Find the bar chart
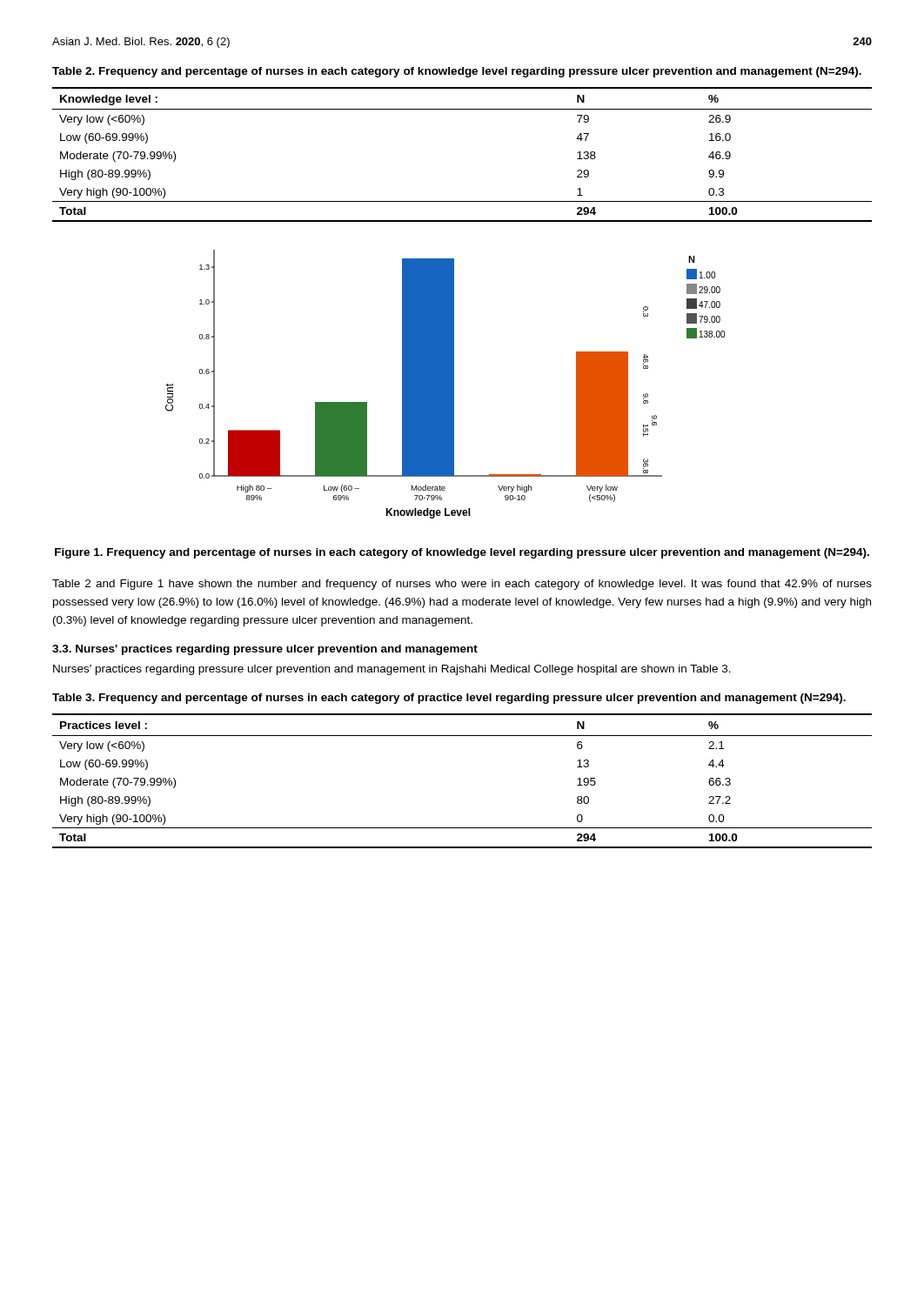Image resolution: width=924 pixels, height=1305 pixels. pyautogui.click(x=462, y=390)
